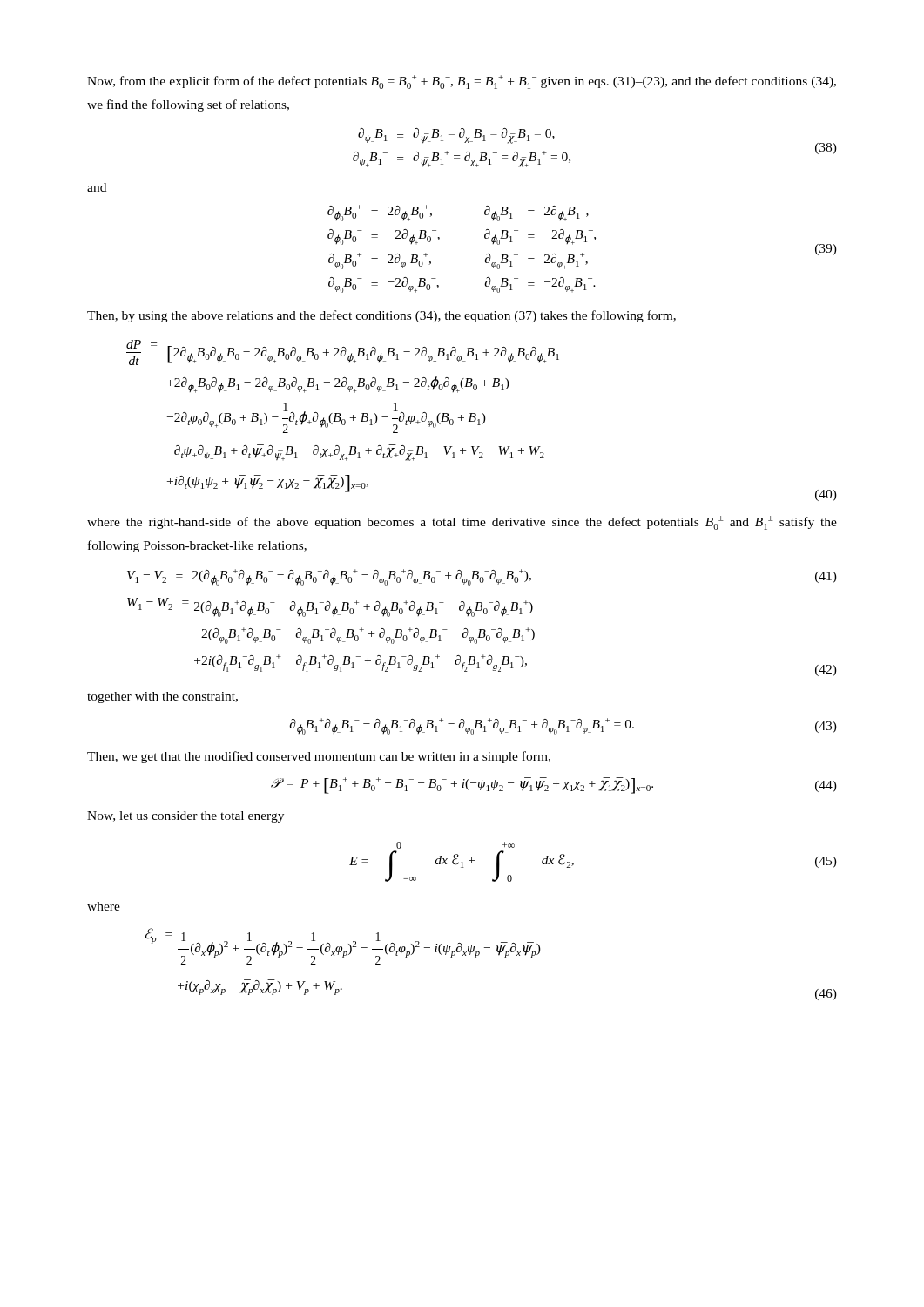Image resolution: width=924 pixels, height=1307 pixels.
Task: Locate the block of text that opens with "where the right-hand-side of the above equation"
Action: (x=462, y=532)
